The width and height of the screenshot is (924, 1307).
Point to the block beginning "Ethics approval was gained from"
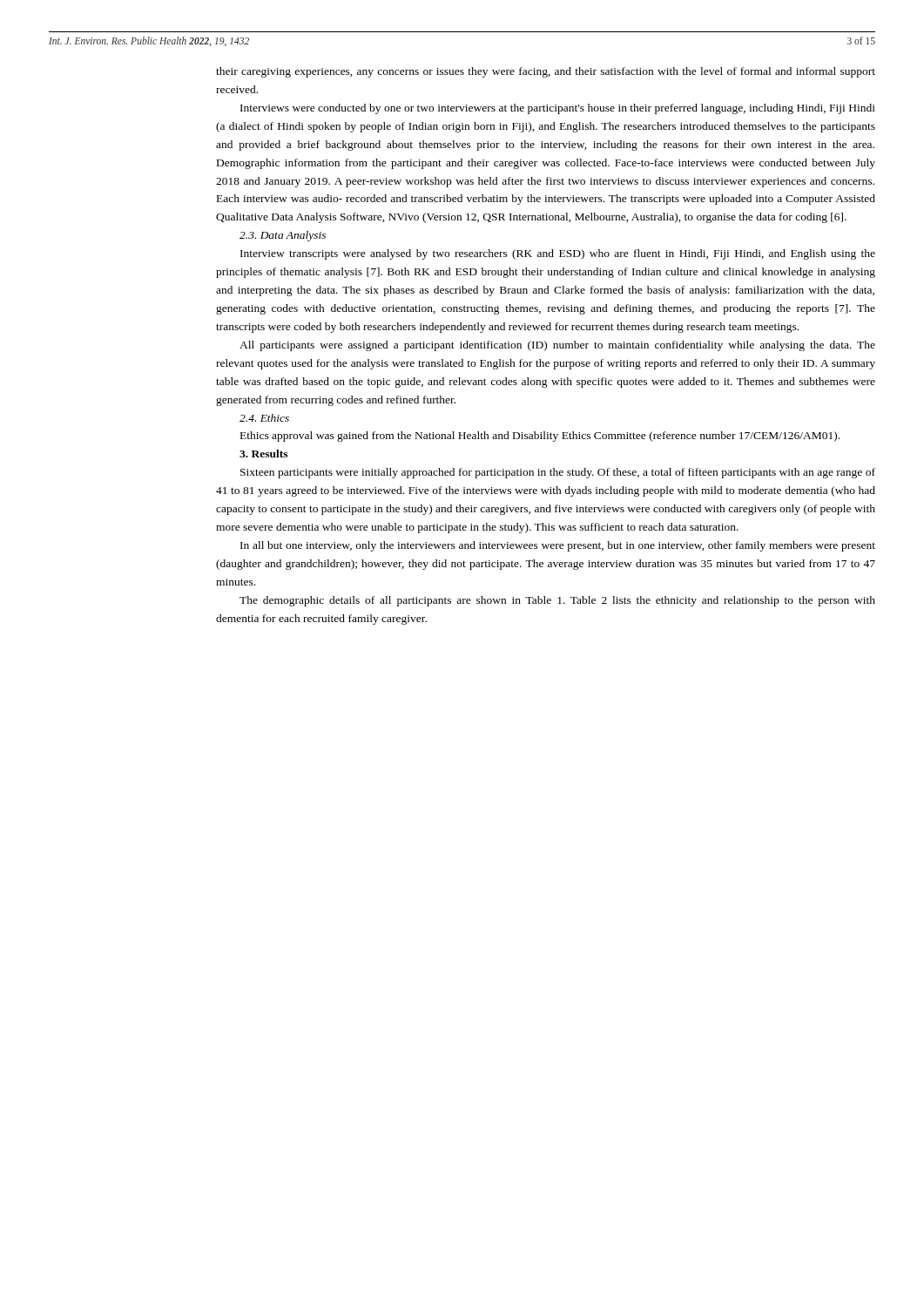tap(546, 436)
